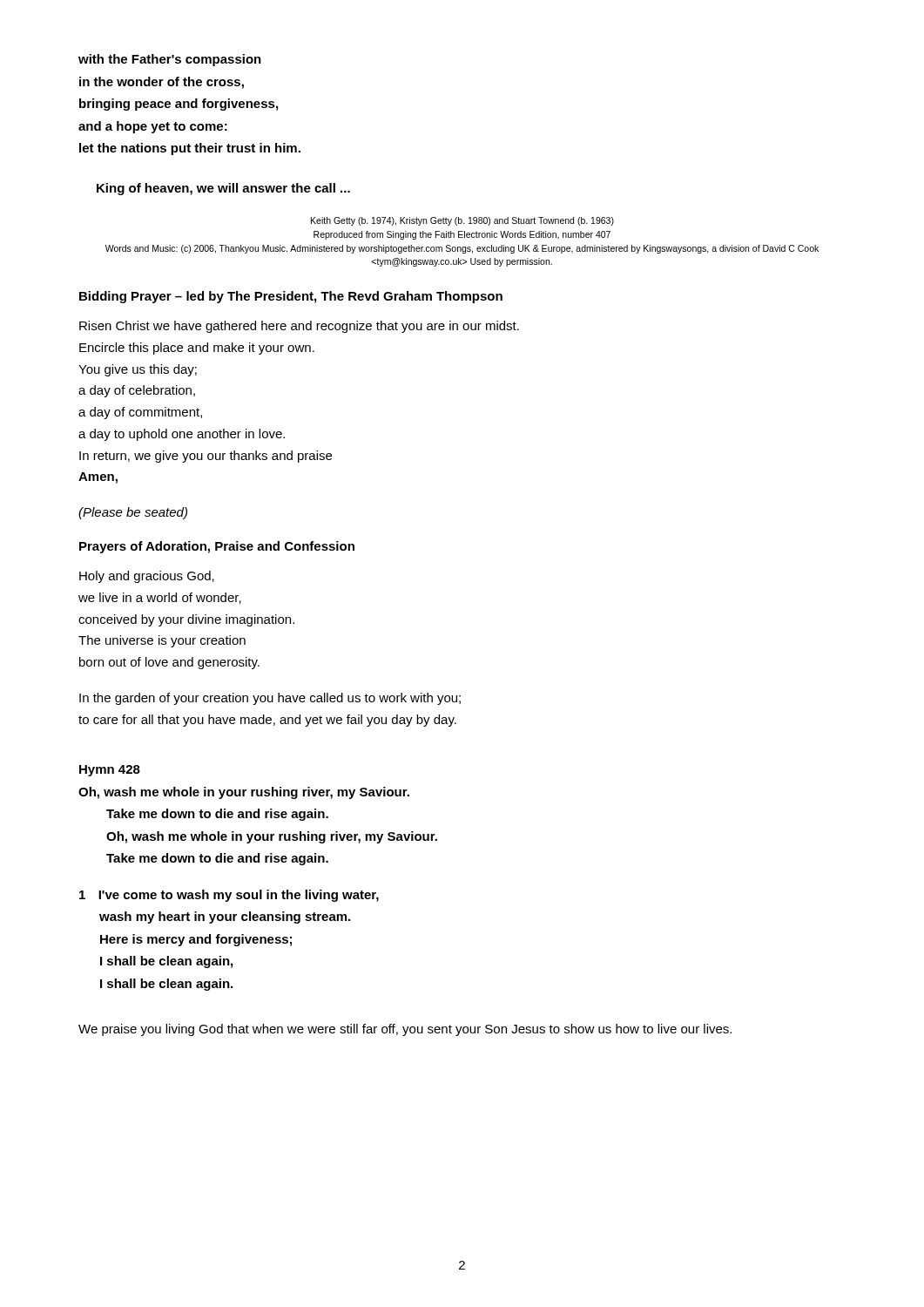Find the text starting "Keith Getty (b."
Screen dimensions: 1307x924
point(462,241)
